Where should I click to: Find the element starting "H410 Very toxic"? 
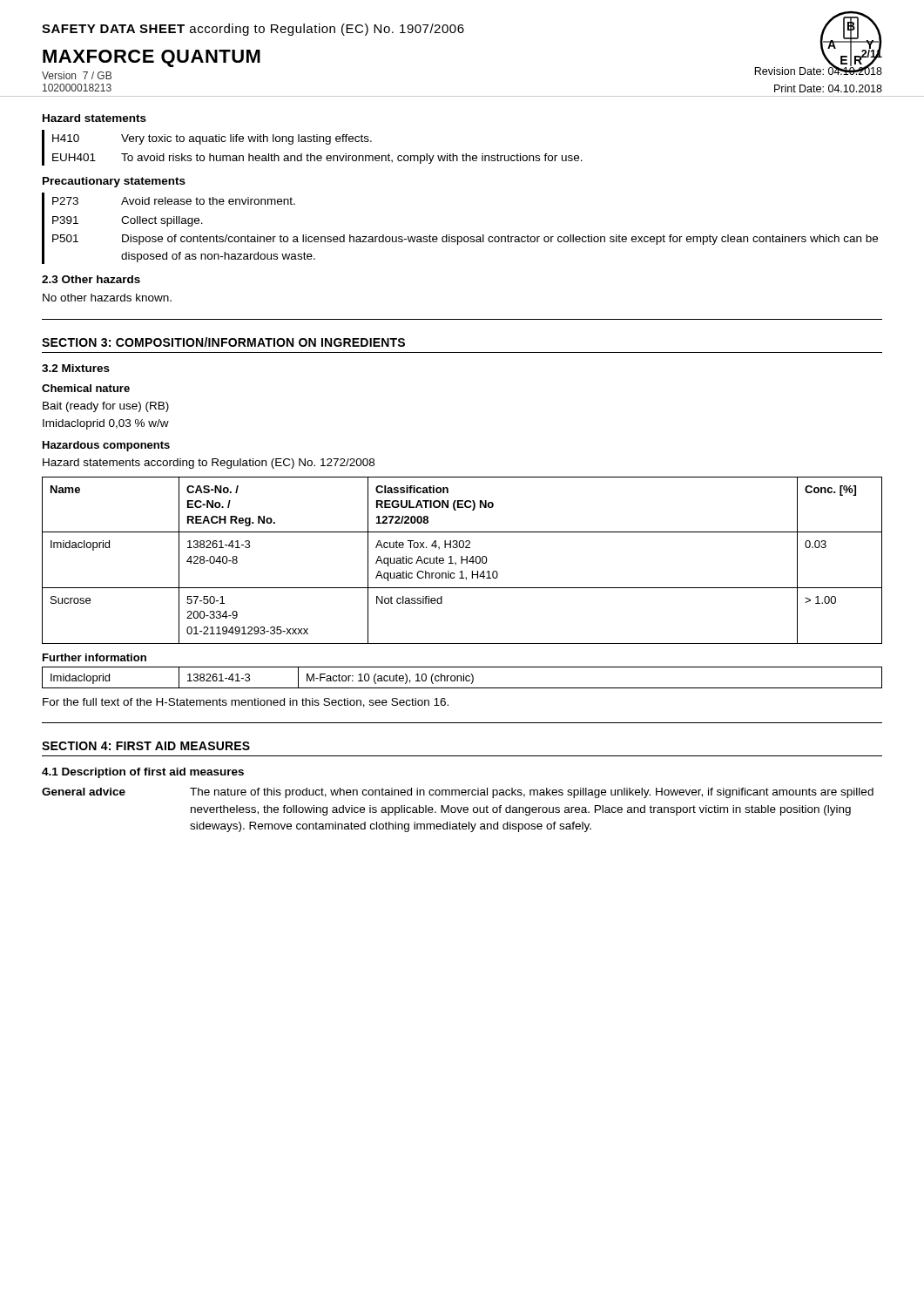pyautogui.click(x=212, y=139)
